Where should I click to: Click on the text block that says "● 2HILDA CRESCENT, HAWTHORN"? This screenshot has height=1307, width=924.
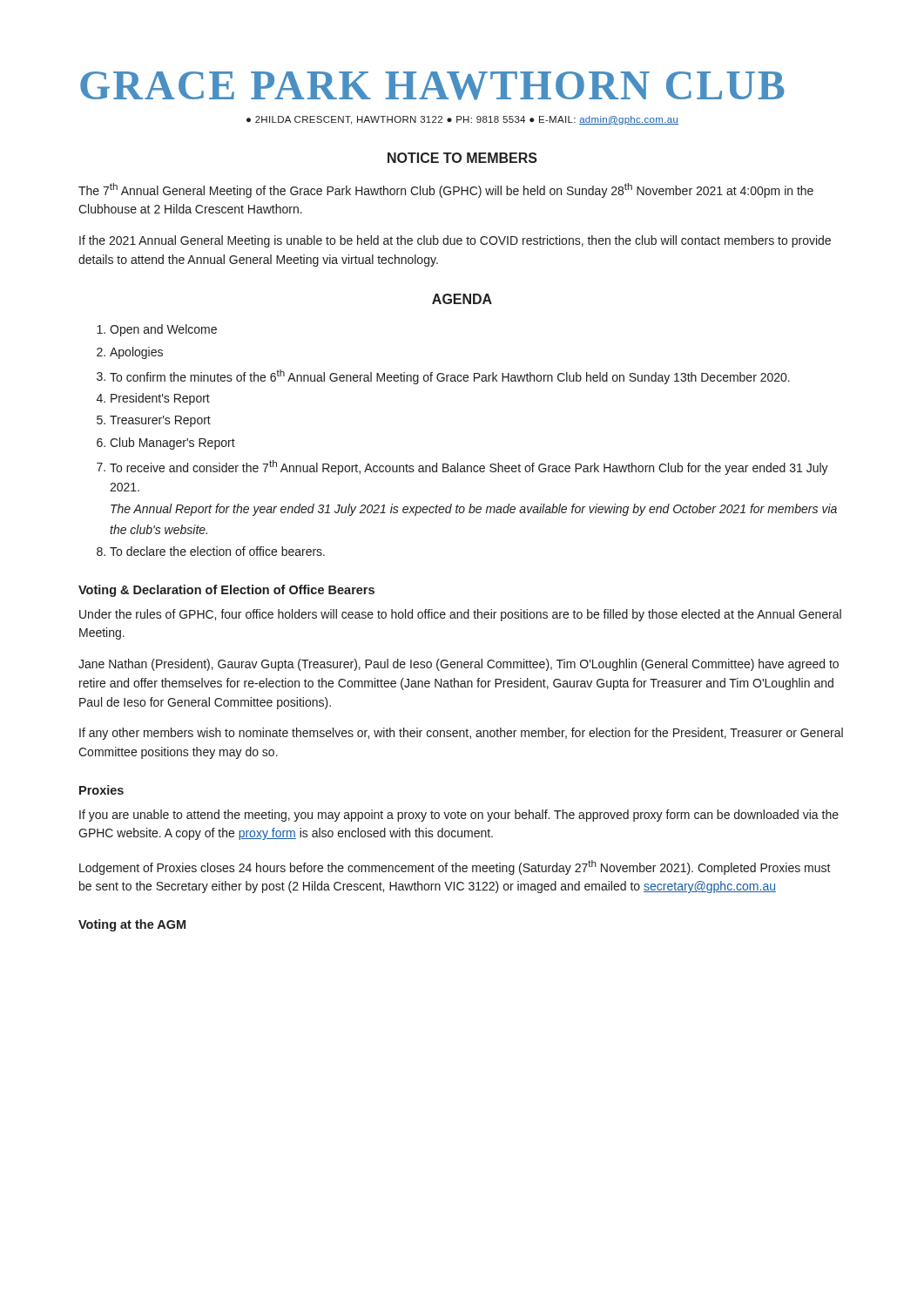pos(462,119)
